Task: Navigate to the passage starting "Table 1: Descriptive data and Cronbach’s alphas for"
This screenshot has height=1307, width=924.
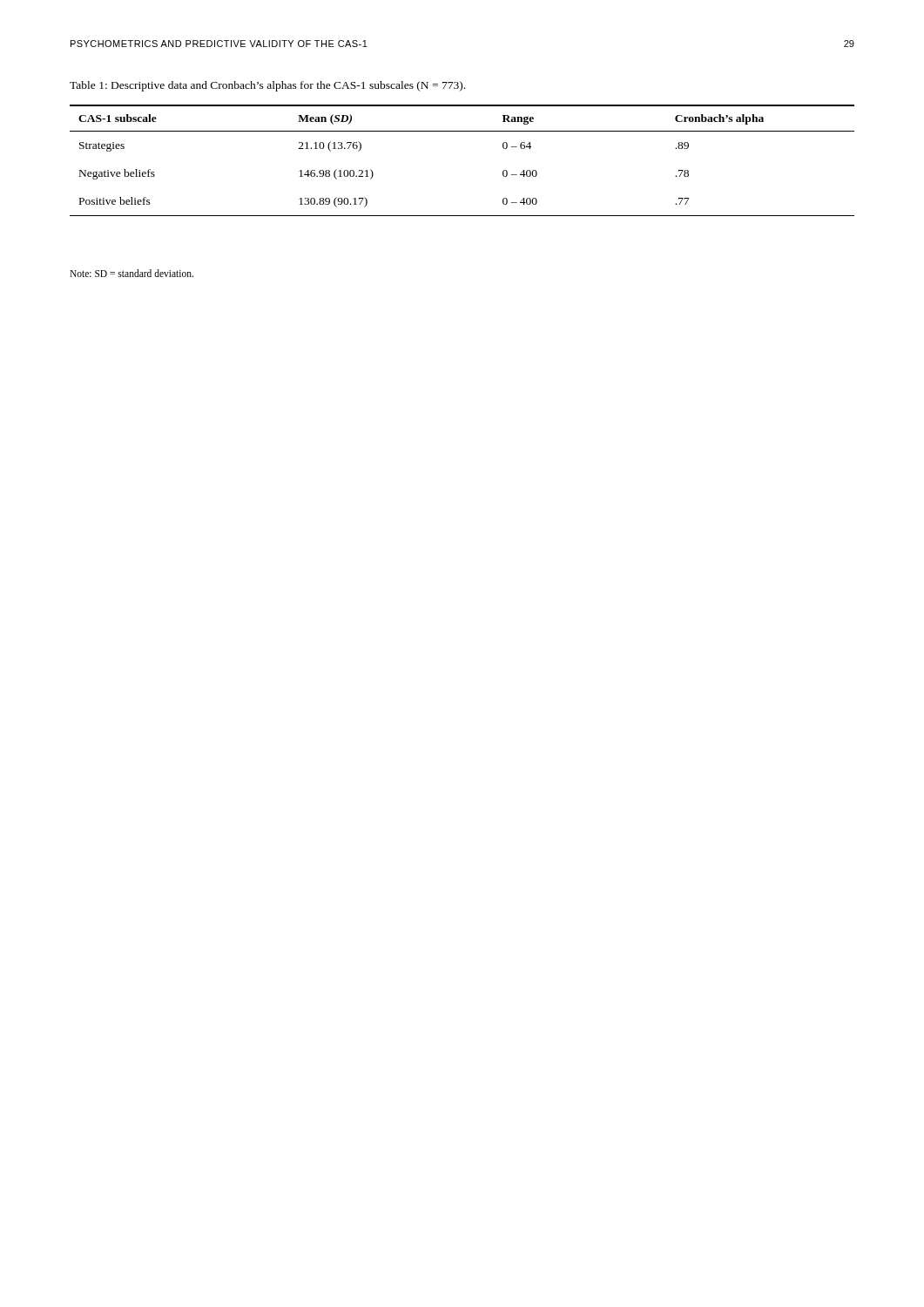Action: 462,85
